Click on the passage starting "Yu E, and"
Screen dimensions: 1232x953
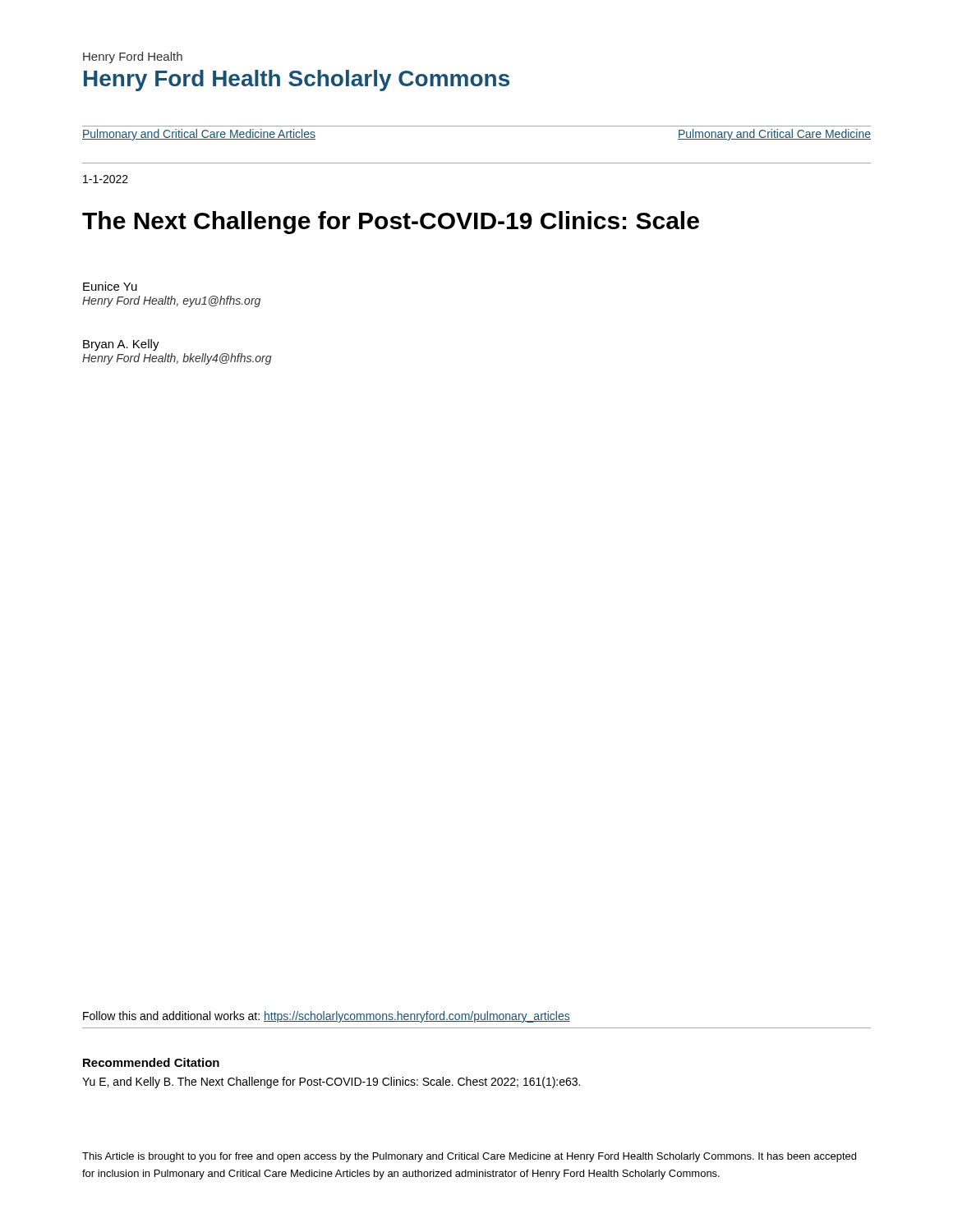pos(332,1082)
